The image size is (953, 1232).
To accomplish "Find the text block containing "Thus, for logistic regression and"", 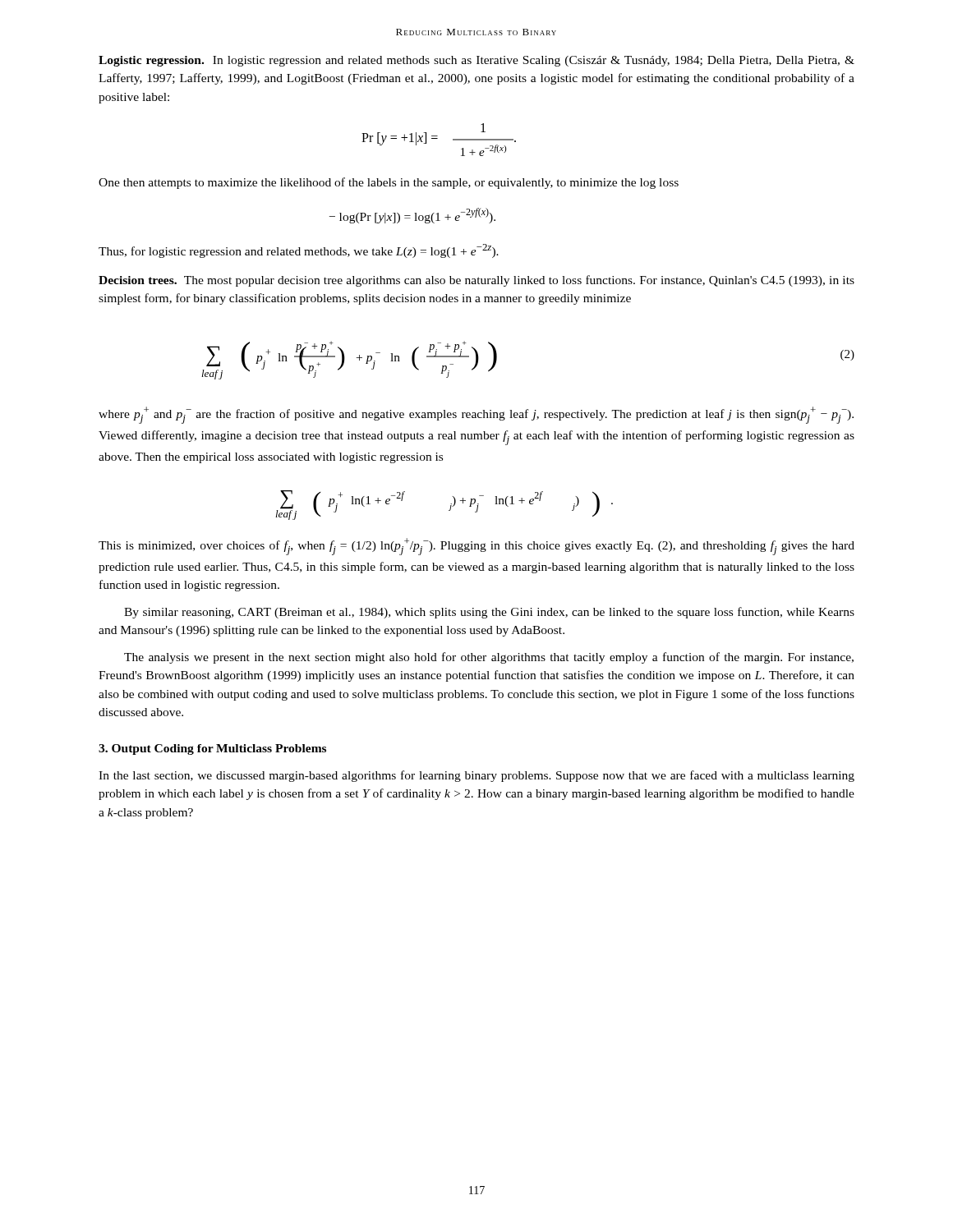I will (476, 250).
